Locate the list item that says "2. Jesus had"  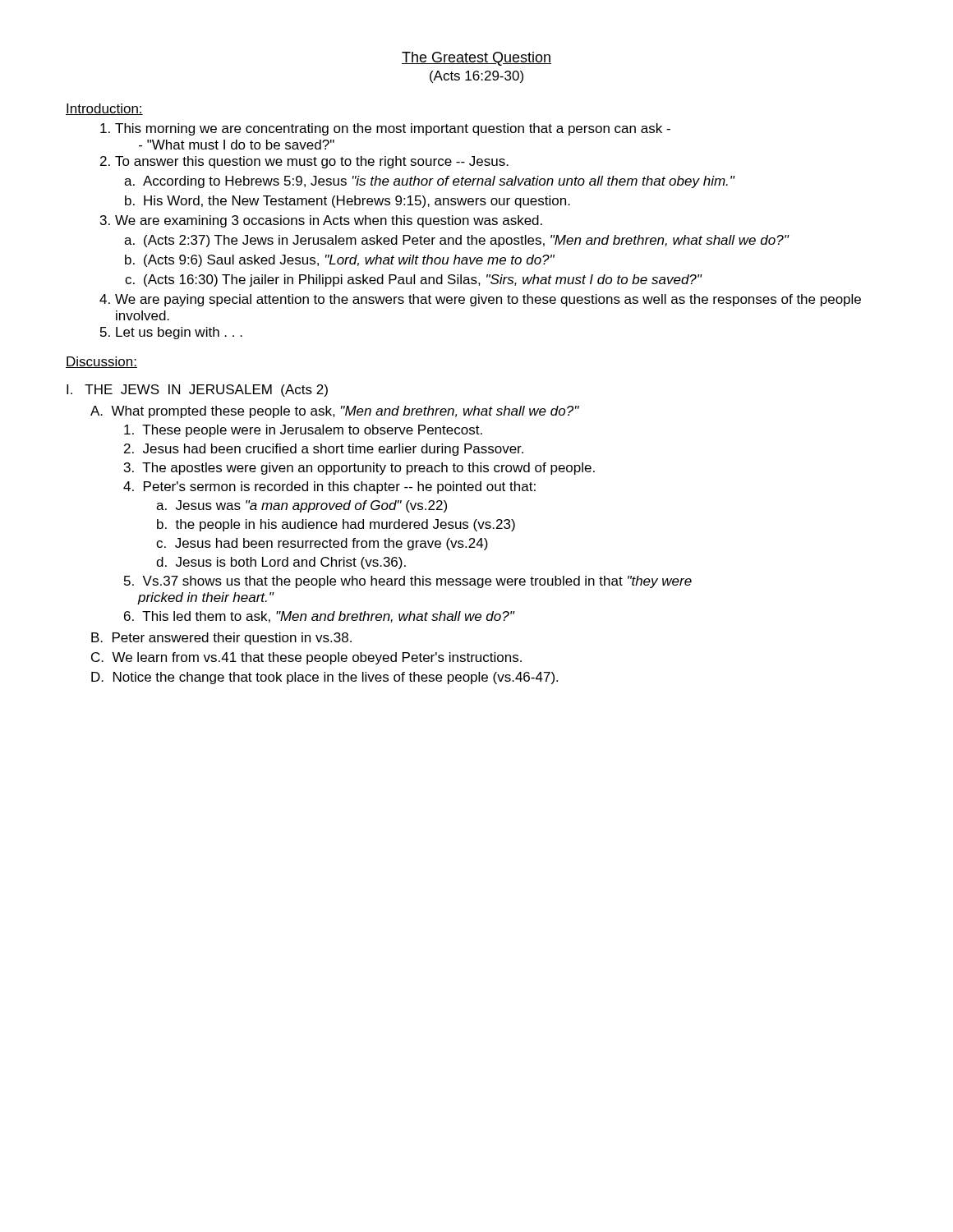pyautogui.click(x=324, y=449)
